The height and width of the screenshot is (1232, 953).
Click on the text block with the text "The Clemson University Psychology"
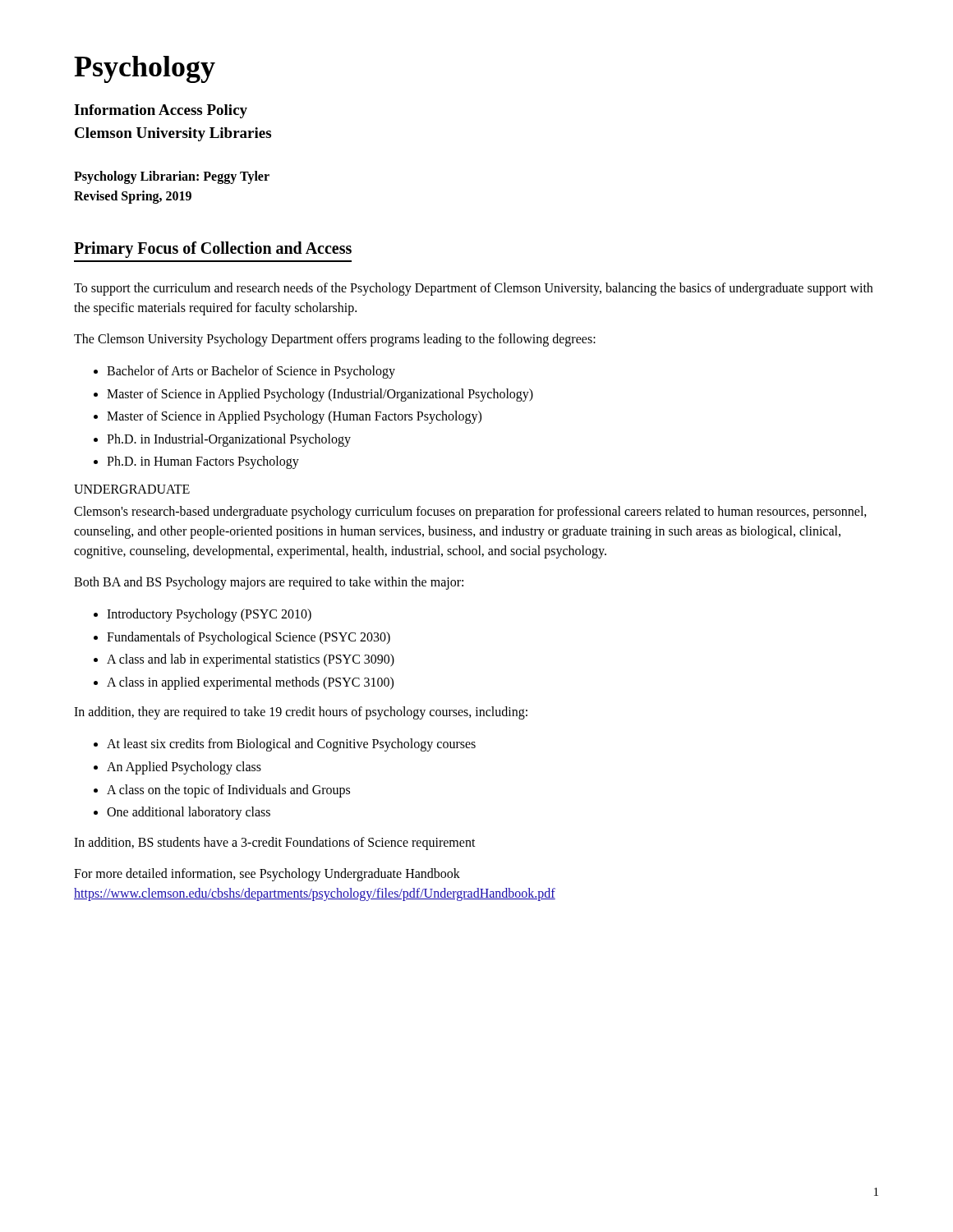pyautogui.click(x=476, y=339)
